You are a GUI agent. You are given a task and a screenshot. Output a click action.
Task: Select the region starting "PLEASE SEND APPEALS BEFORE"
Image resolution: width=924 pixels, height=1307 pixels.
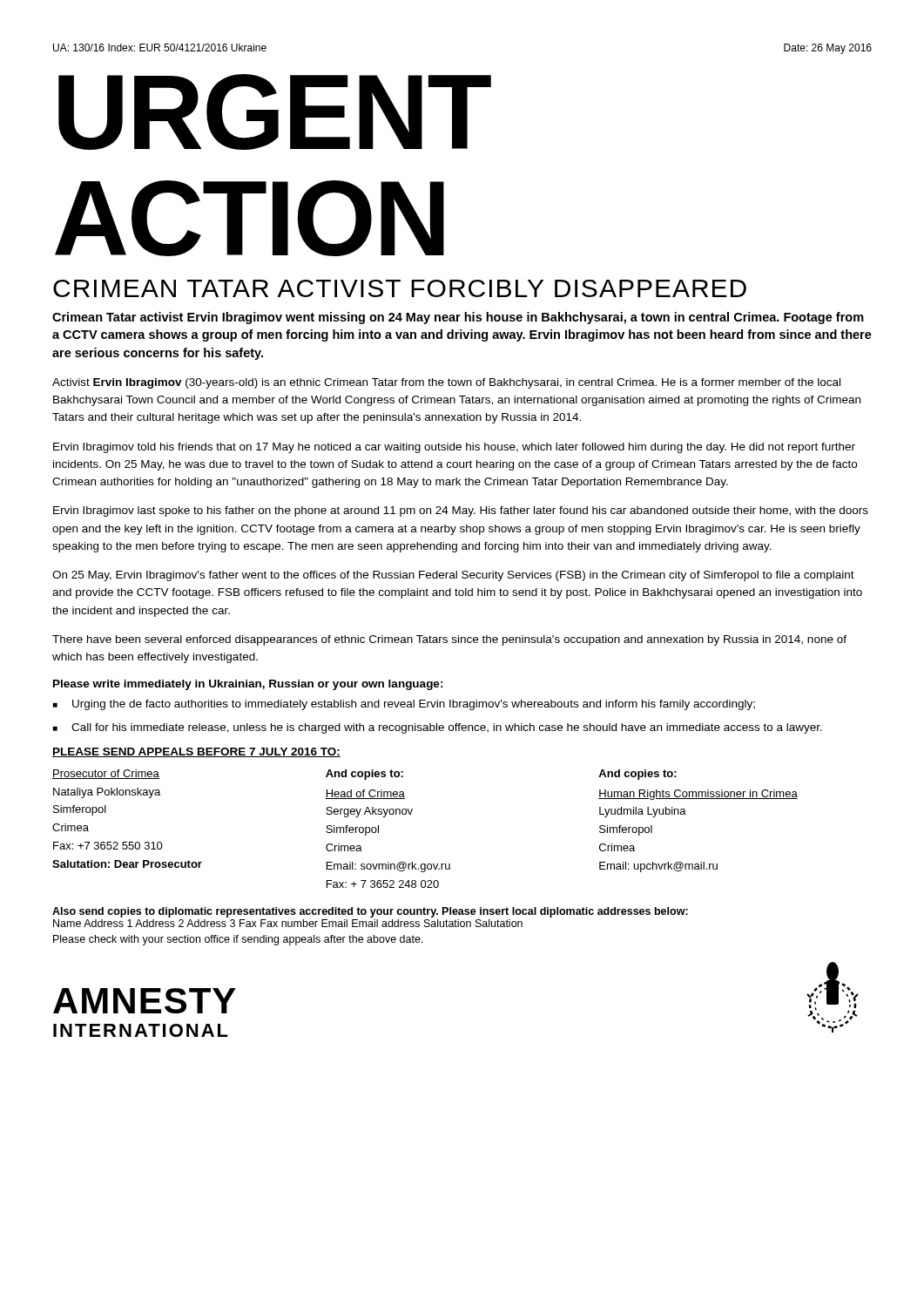click(x=196, y=751)
